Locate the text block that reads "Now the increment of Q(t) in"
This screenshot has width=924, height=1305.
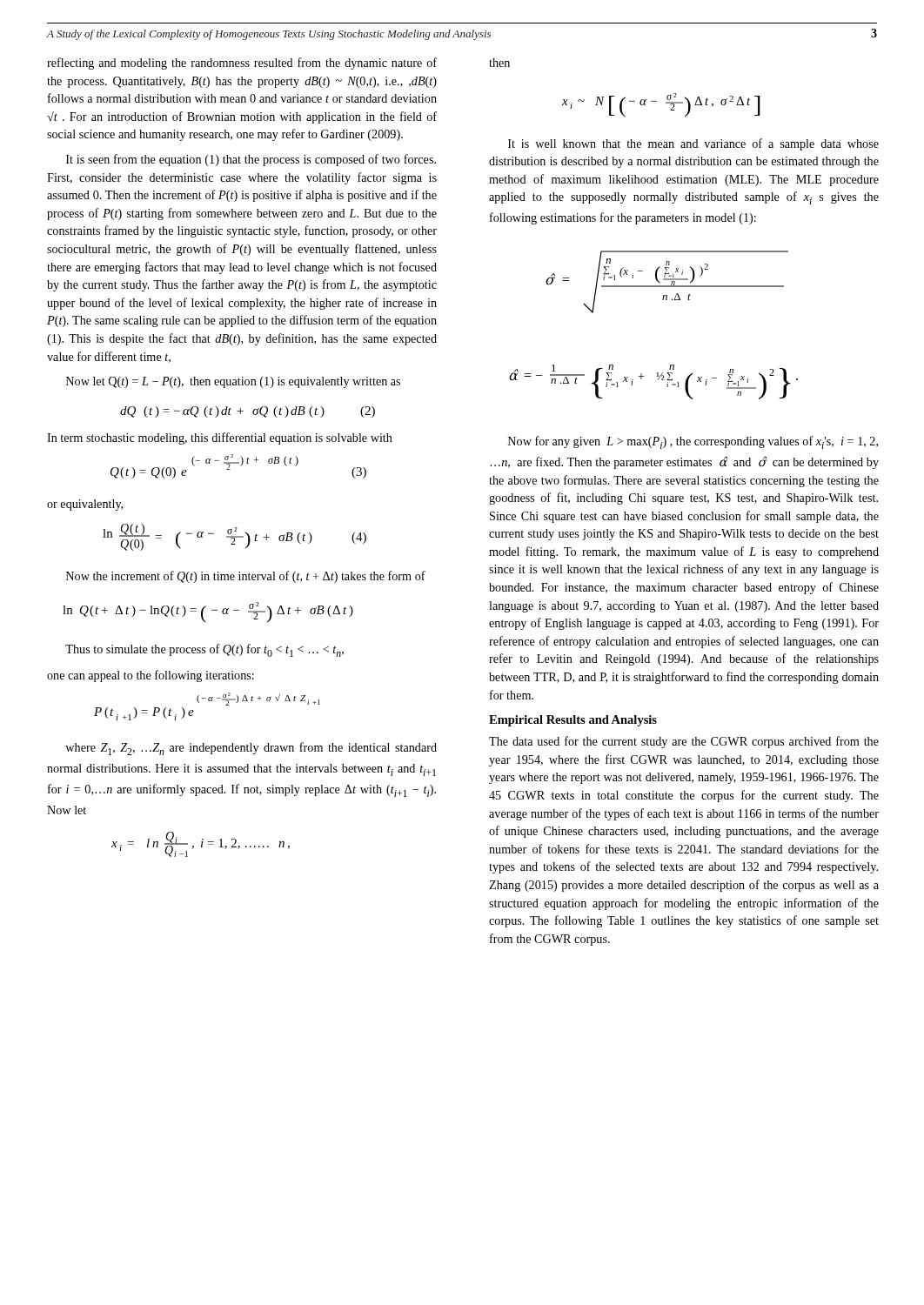[245, 576]
